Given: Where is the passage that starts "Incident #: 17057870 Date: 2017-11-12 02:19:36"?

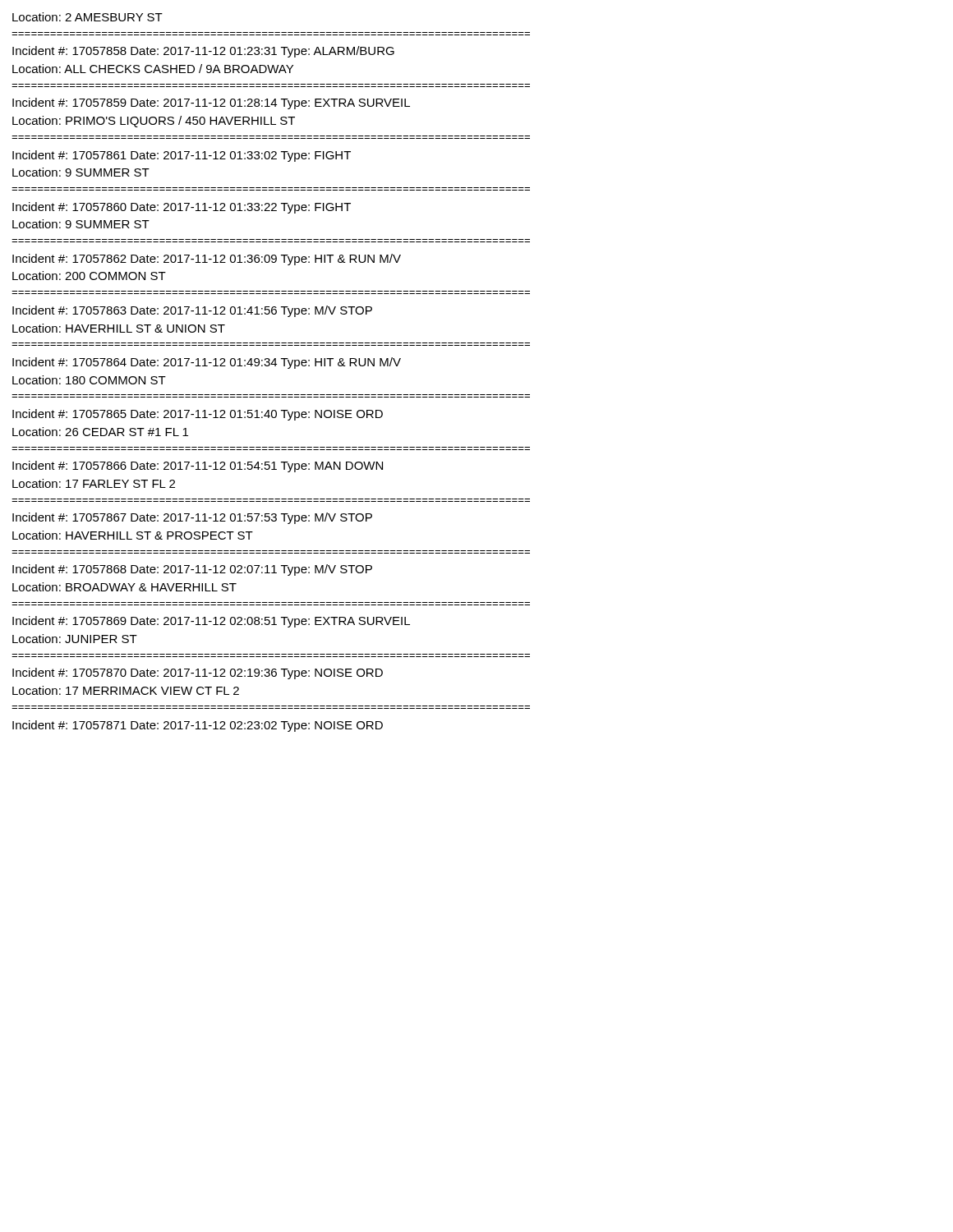Looking at the screenshot, I should [x=197, y=682].
